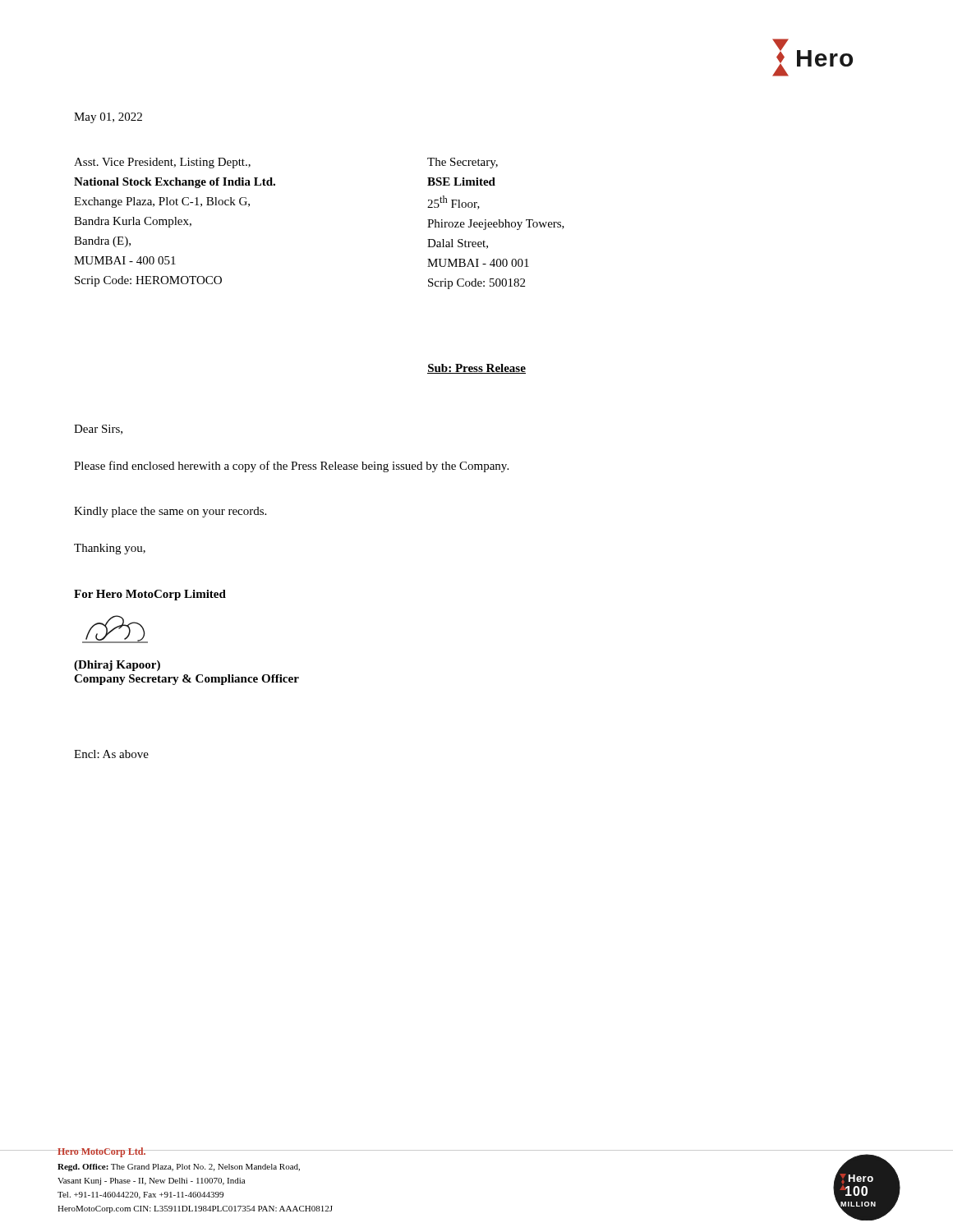Locate the text with the text "For Hero MotoCorp Limited"
Viewport: 953px width, 1232px height.
coord(150,594)
